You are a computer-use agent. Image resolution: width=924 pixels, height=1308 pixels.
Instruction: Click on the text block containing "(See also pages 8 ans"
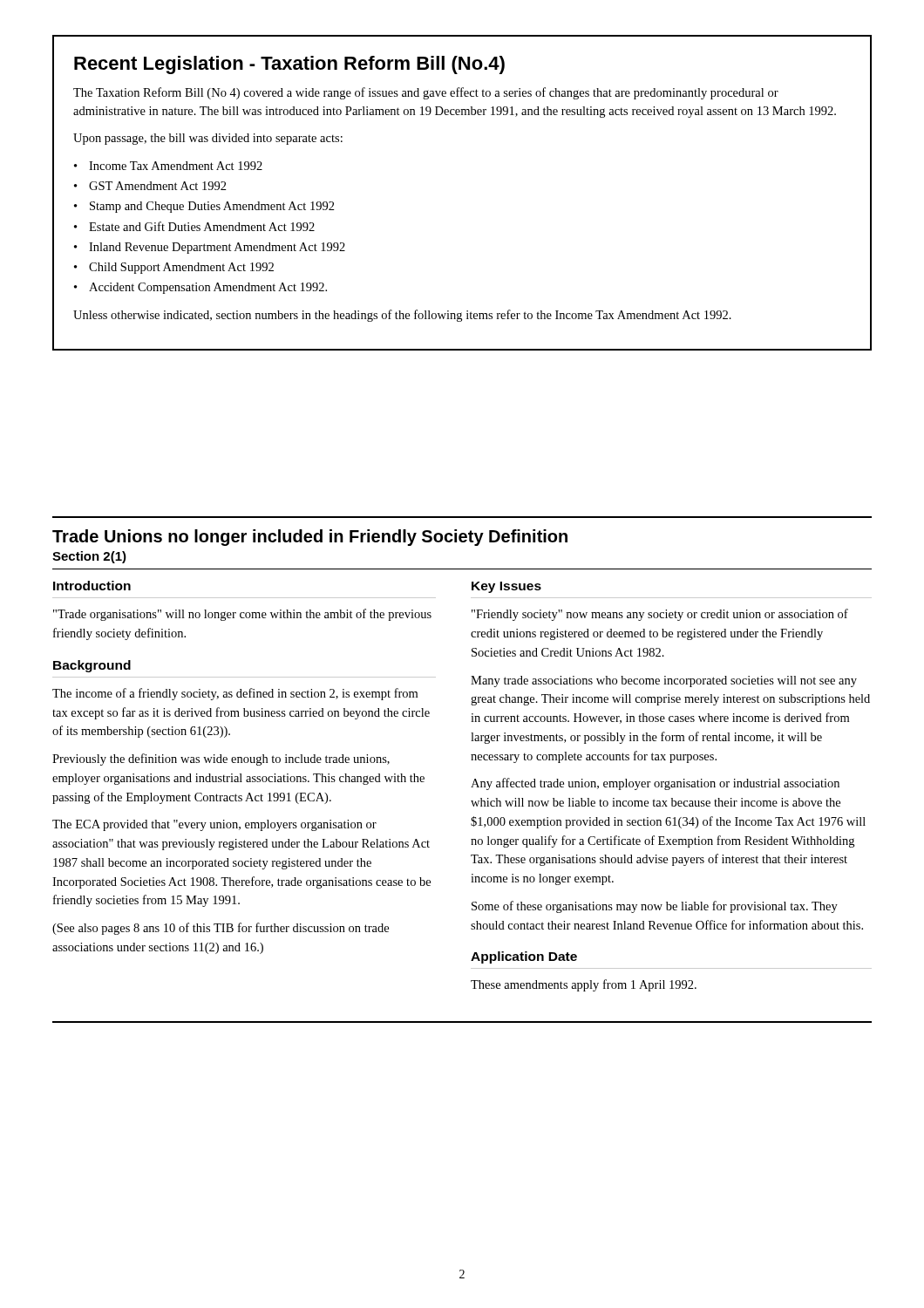244,938
